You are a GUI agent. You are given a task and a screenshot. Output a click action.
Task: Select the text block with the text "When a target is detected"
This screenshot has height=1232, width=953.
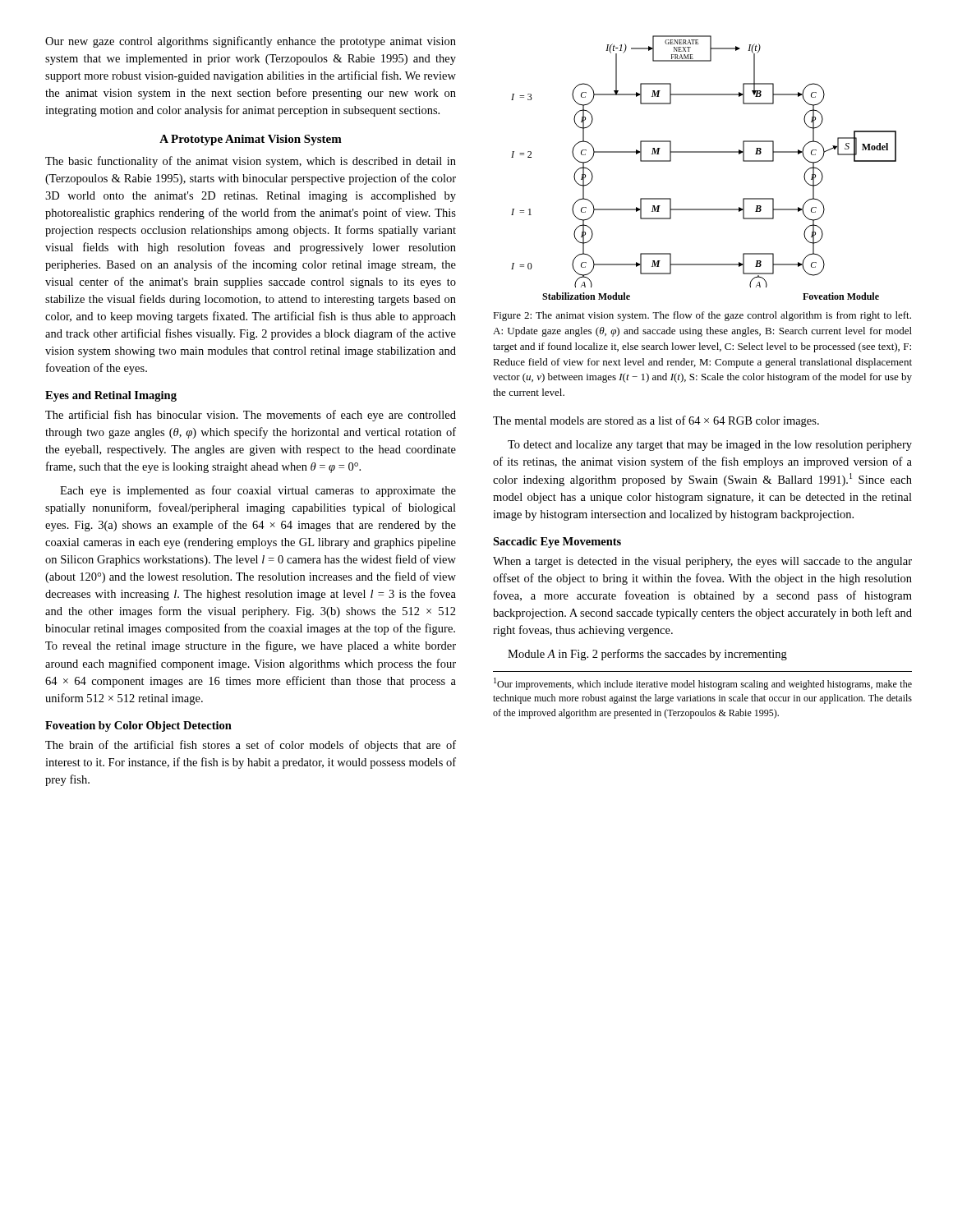click(x=702, y=608)
